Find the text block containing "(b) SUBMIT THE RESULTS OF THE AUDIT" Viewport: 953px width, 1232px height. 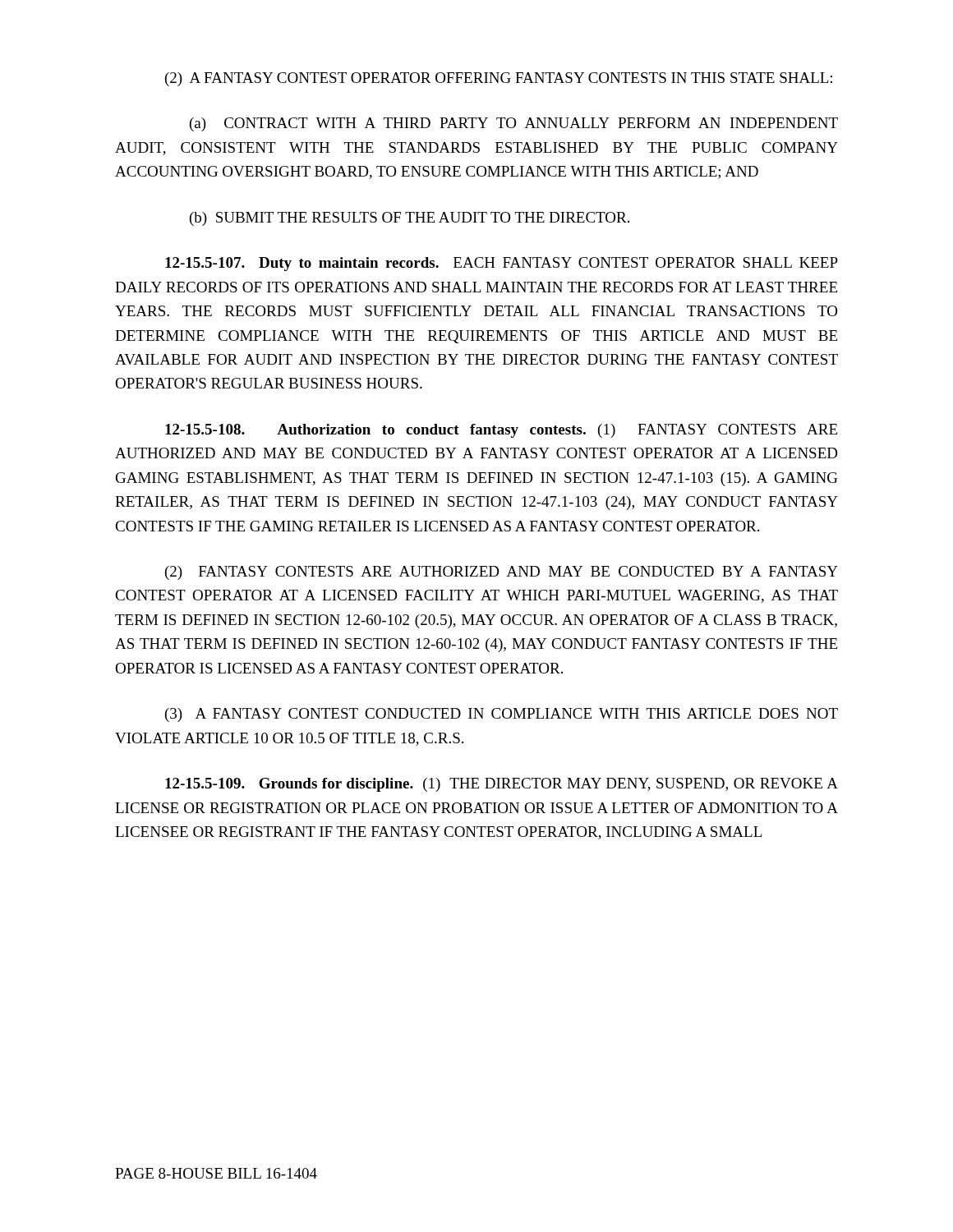click(x=410, y=217)
